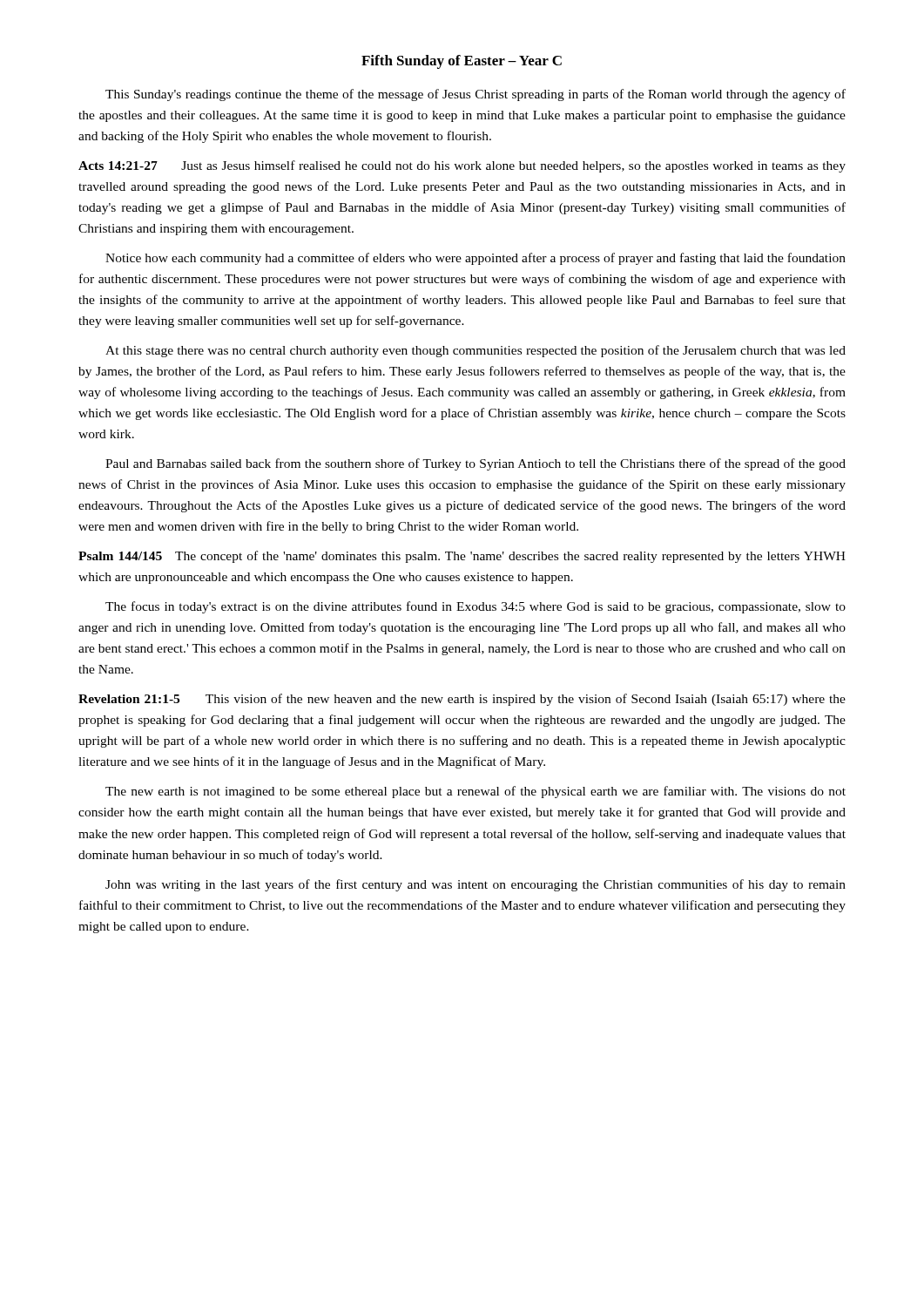The height and width of the screenshot is (1307, 924).
Task: Select the text starting "Paul and Barnabas sailed back"
Action: pos(462,495)
